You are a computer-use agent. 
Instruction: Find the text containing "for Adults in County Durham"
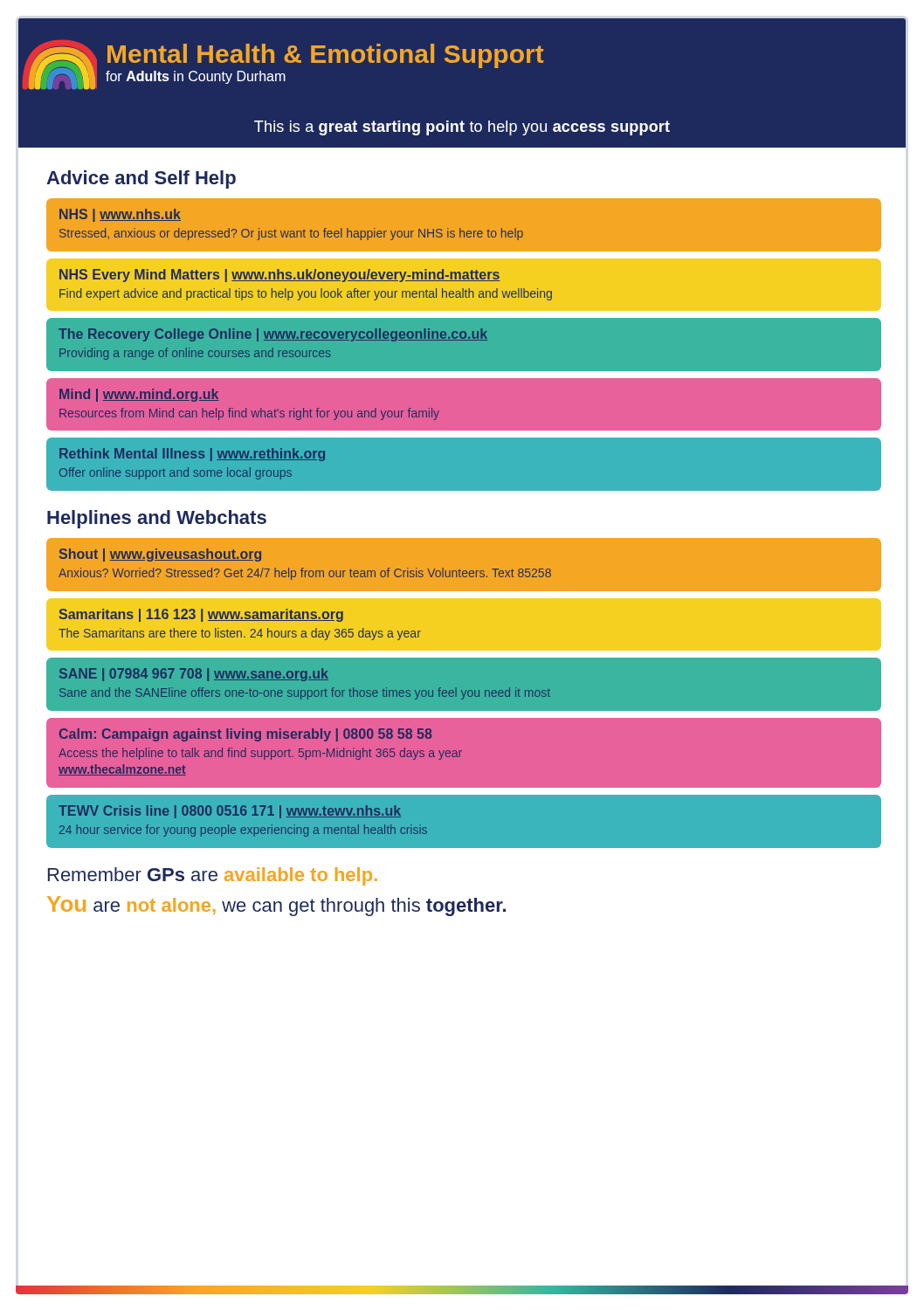(196, 77)
